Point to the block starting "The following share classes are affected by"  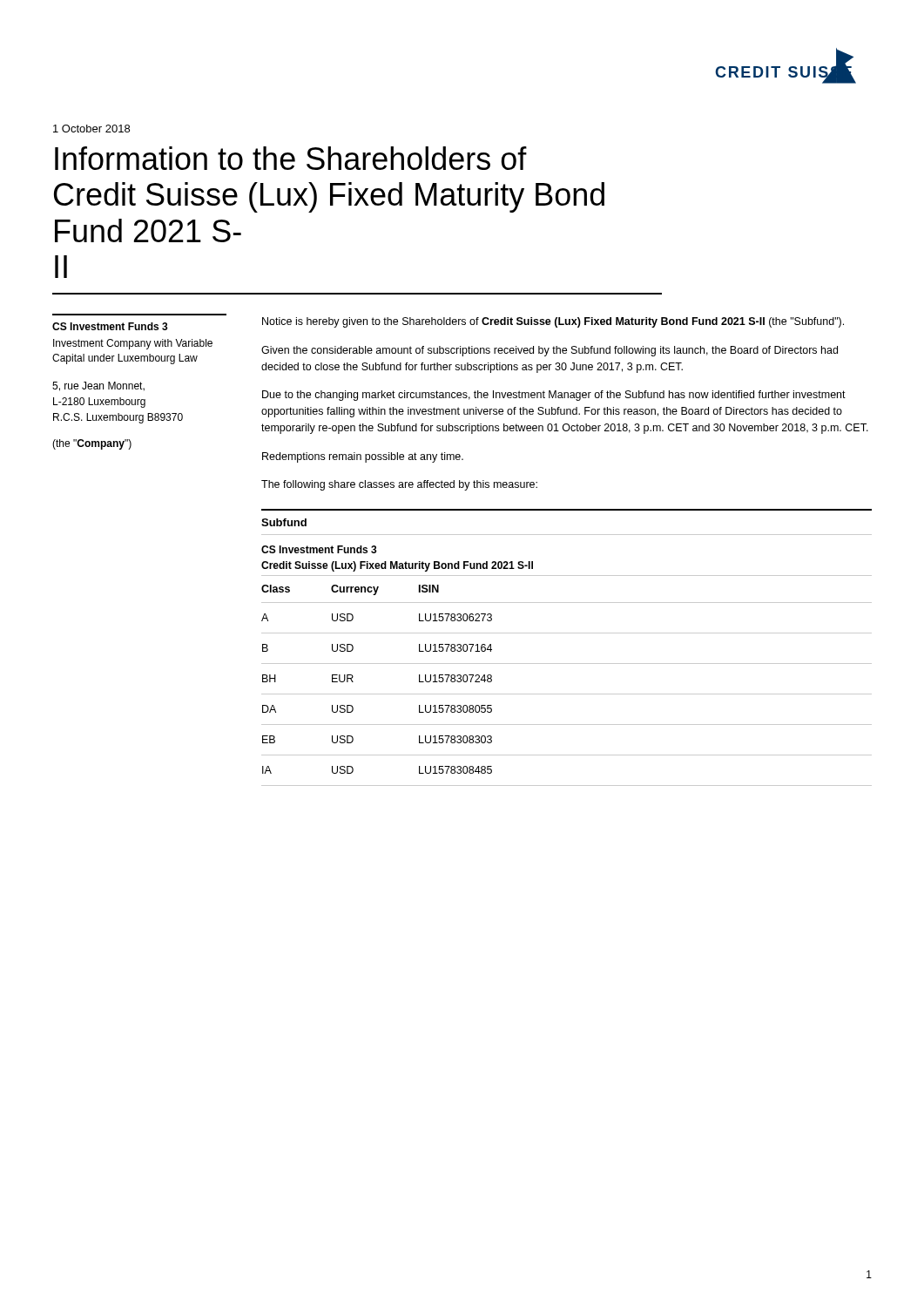coord(400,485)
